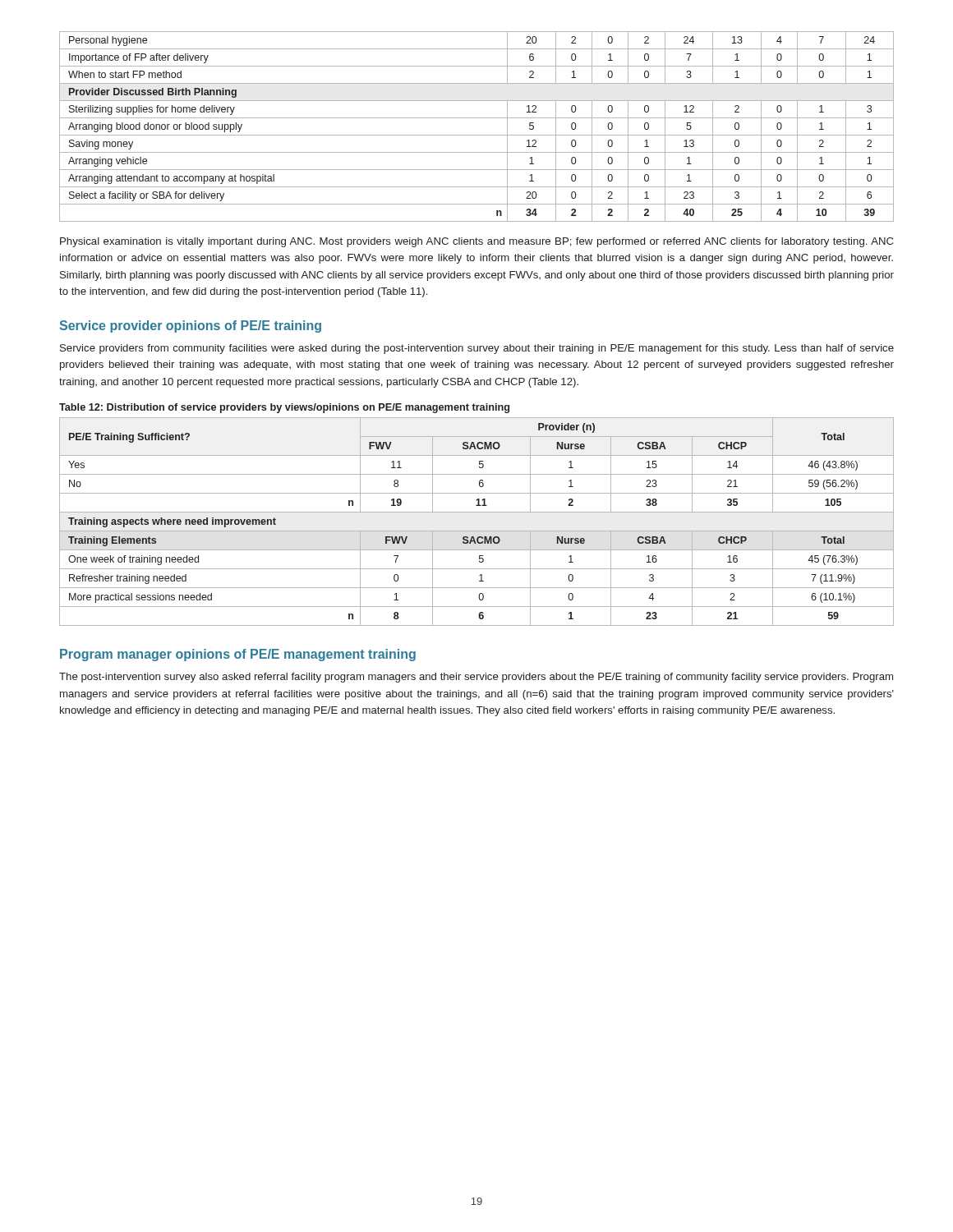
Task: Point to the text starting "The post-intervention survey also"
Action: point(476,693)
